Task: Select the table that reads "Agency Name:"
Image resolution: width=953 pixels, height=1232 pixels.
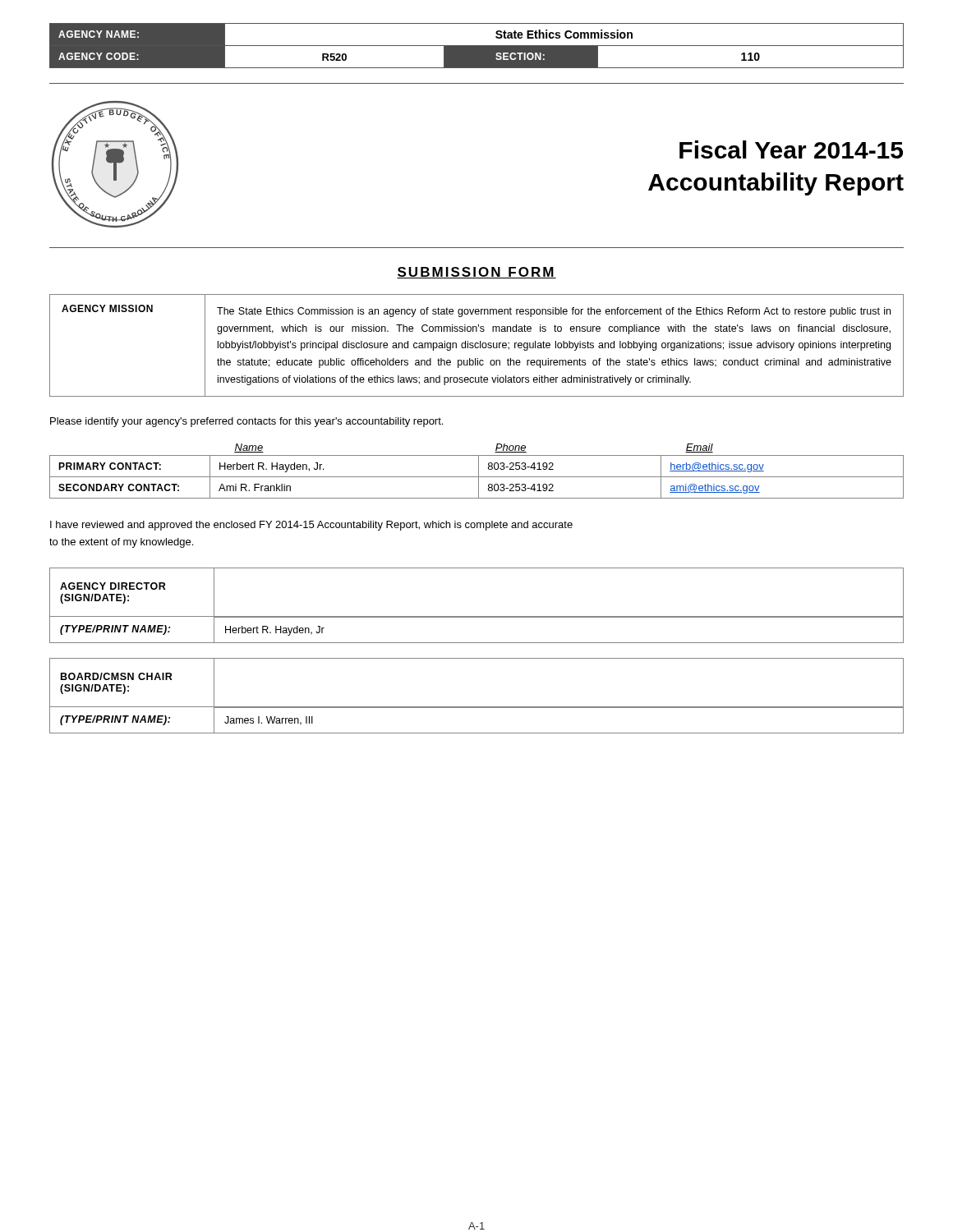Action: point(476,46)
